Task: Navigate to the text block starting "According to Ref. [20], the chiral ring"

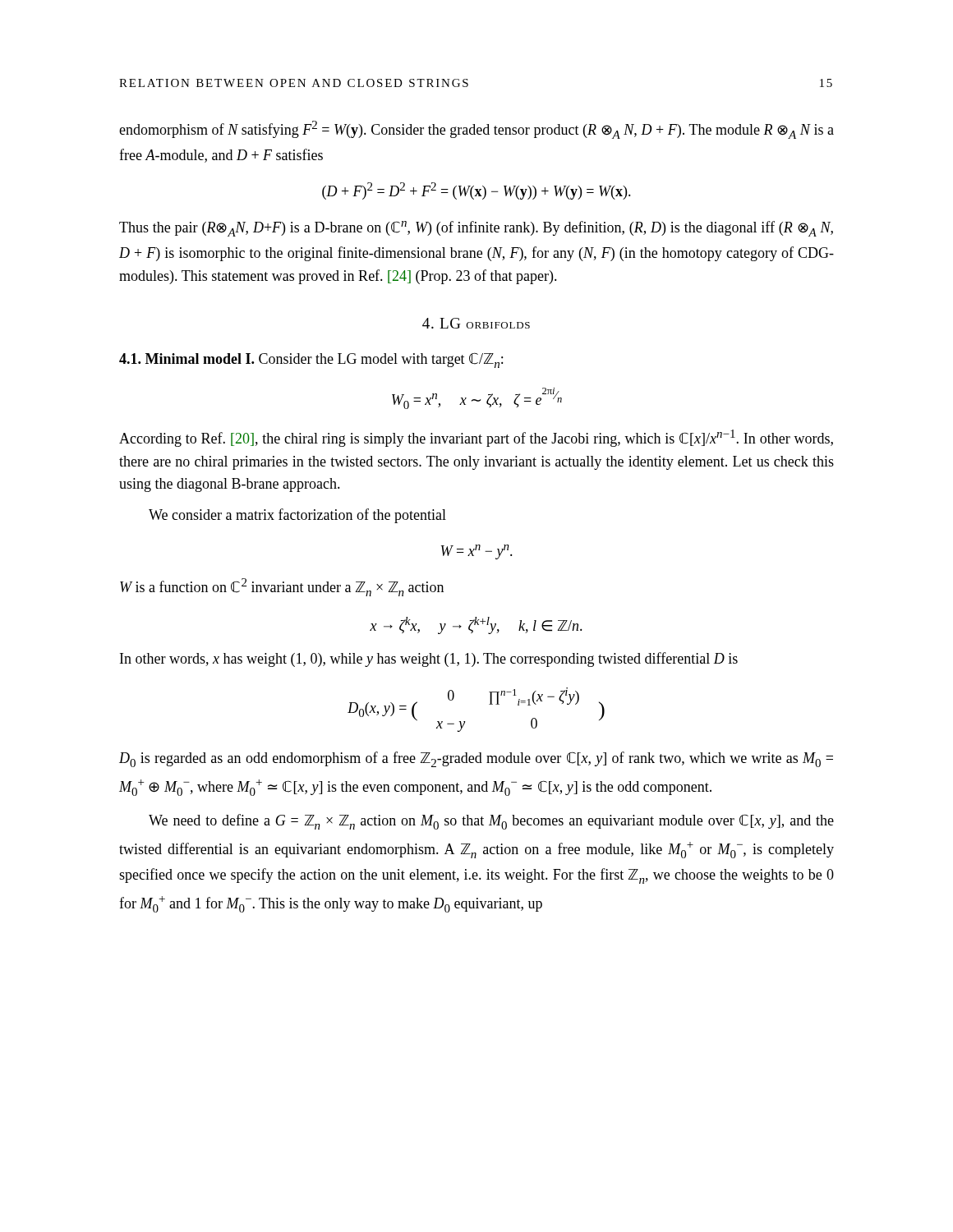Action: pyautogui.click(x=476, y=476)
